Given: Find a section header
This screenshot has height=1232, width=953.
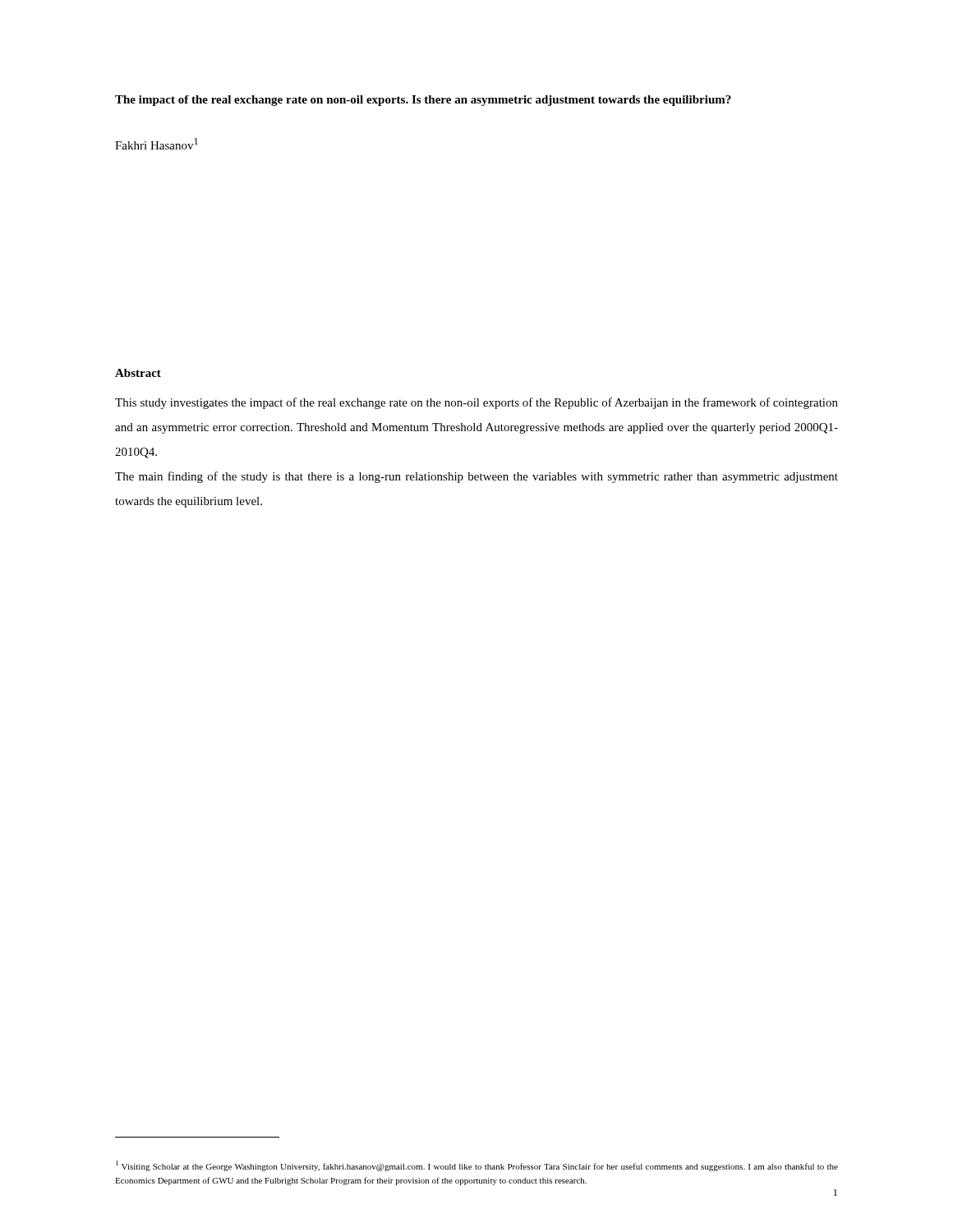Looking at the screenshot, I should click(138, 372).
